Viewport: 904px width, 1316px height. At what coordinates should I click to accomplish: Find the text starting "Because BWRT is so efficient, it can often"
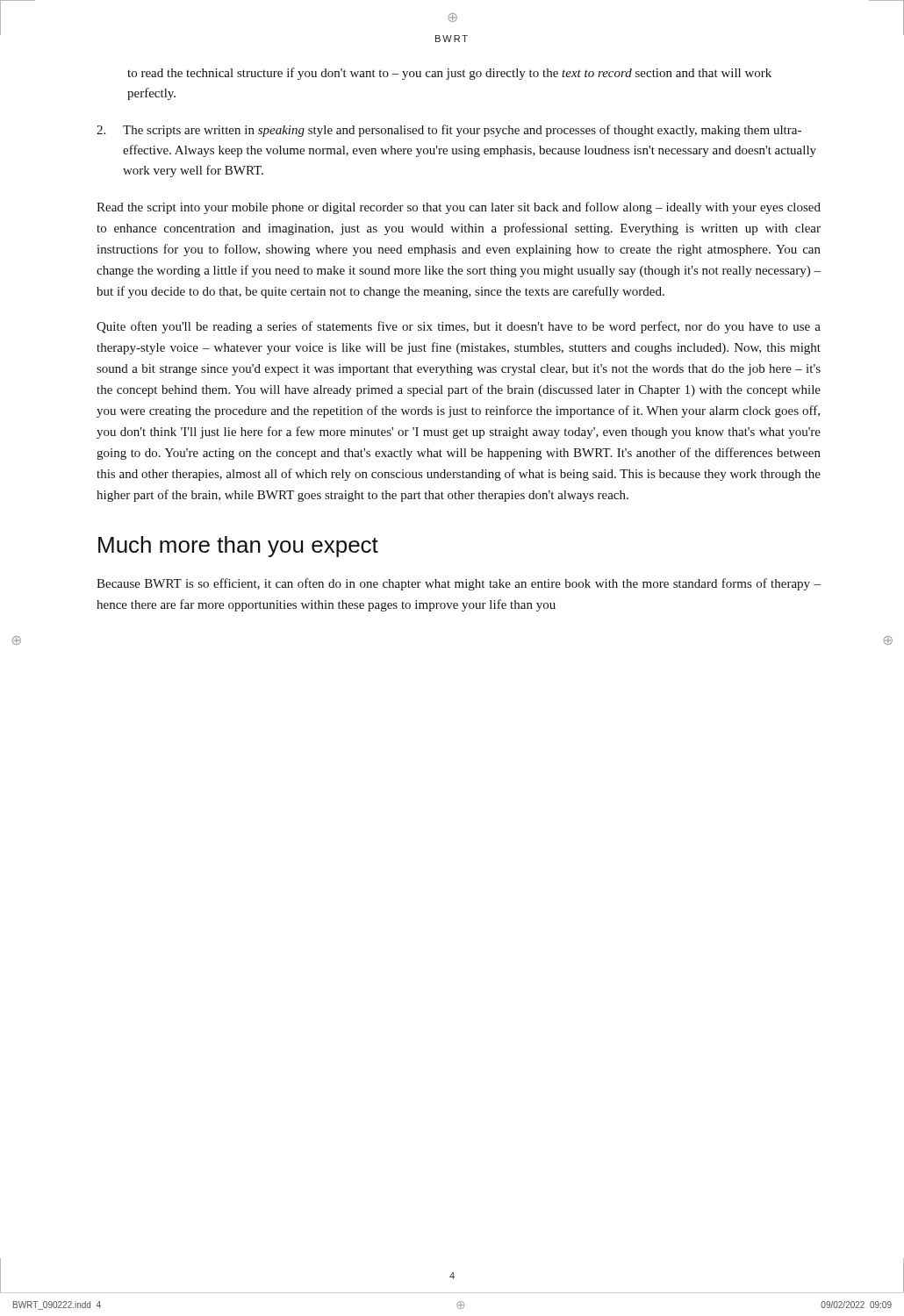click(459, 594)
